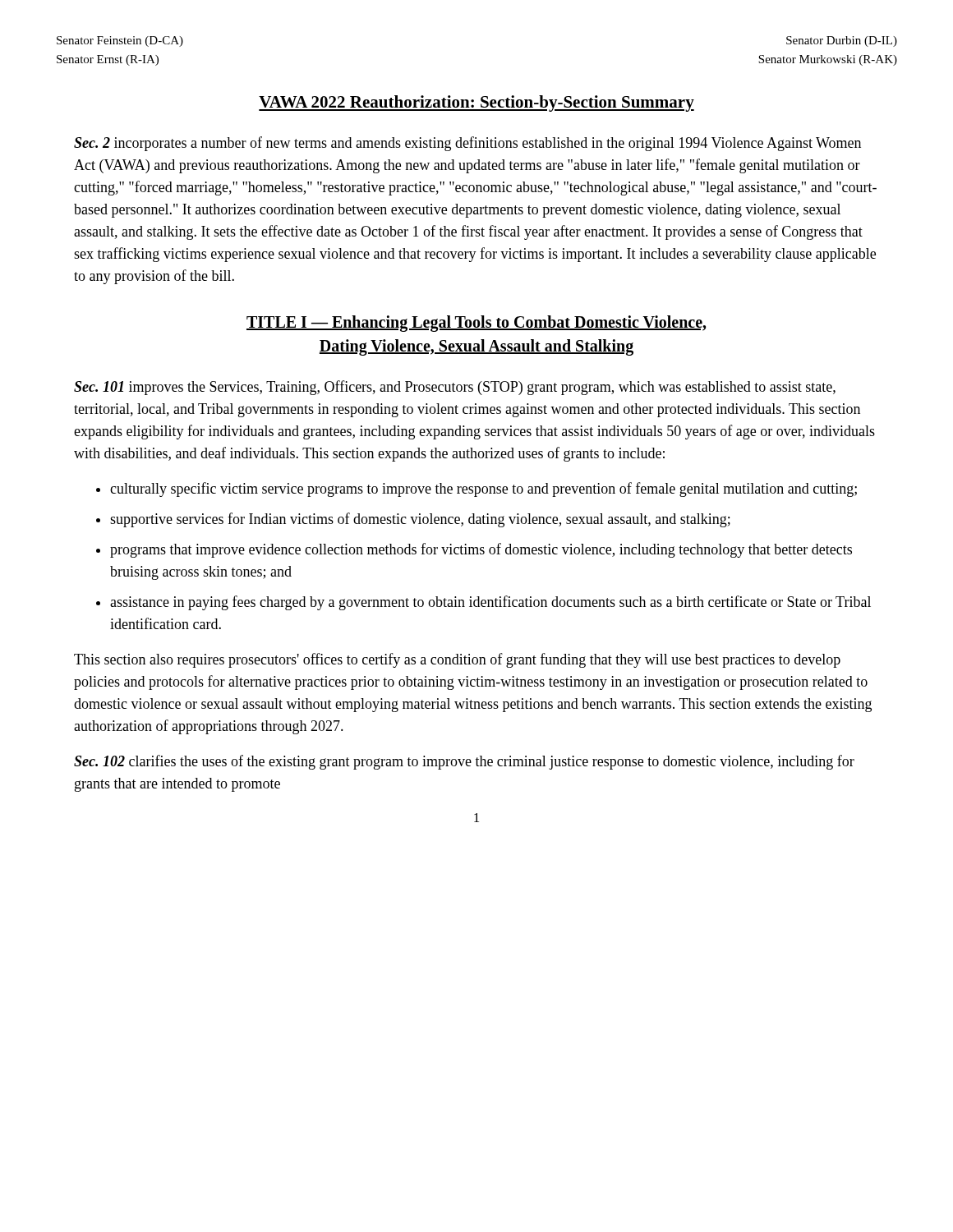Locate the block of text that opens with "Sec. 2 incorporates a"
953x1232 pixels.
coord(475,210)
